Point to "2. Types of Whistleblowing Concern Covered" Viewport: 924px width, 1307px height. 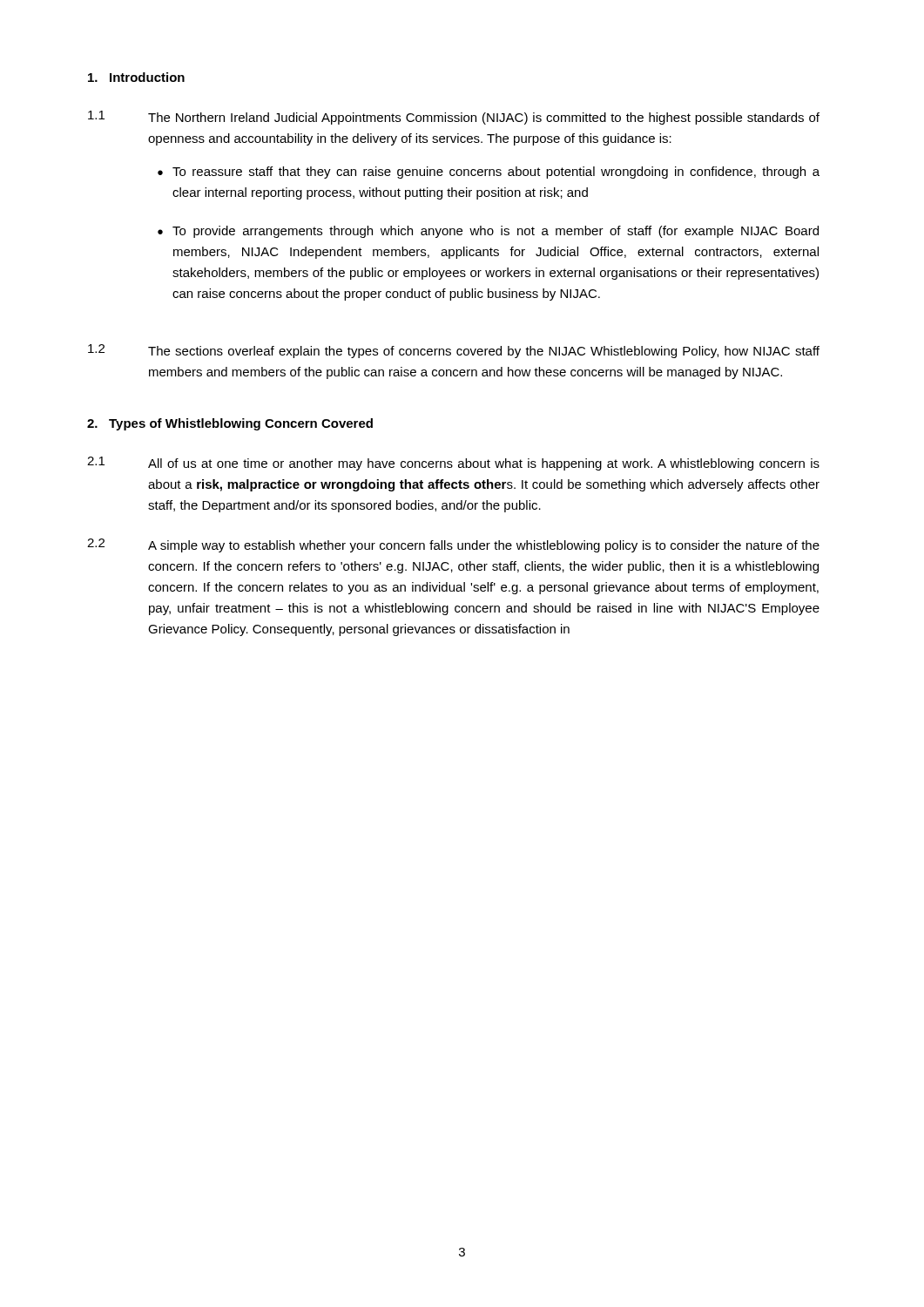pyautogui.click(x=230, y=423)
